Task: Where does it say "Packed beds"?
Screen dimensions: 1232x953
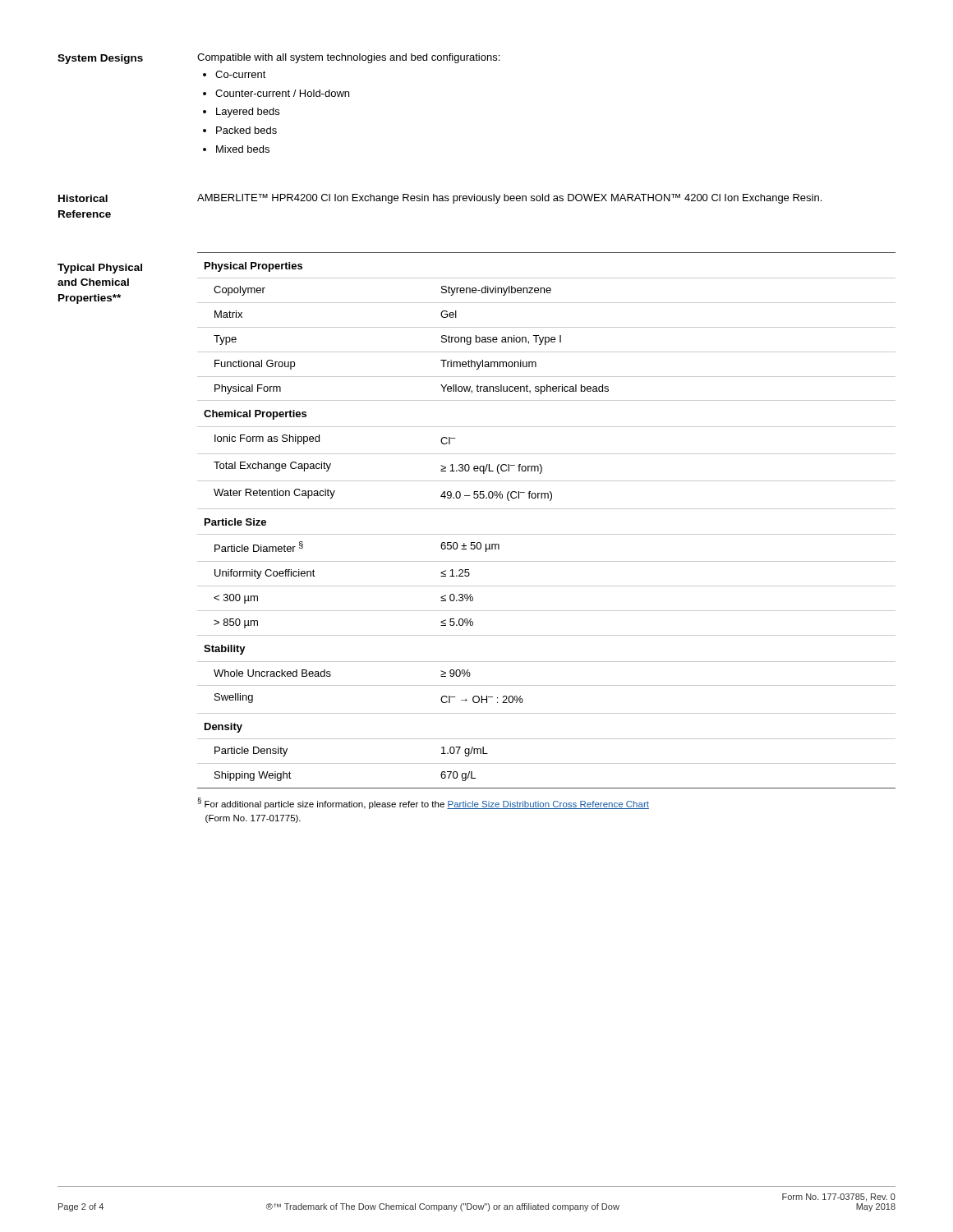Action: click(246, 130)
